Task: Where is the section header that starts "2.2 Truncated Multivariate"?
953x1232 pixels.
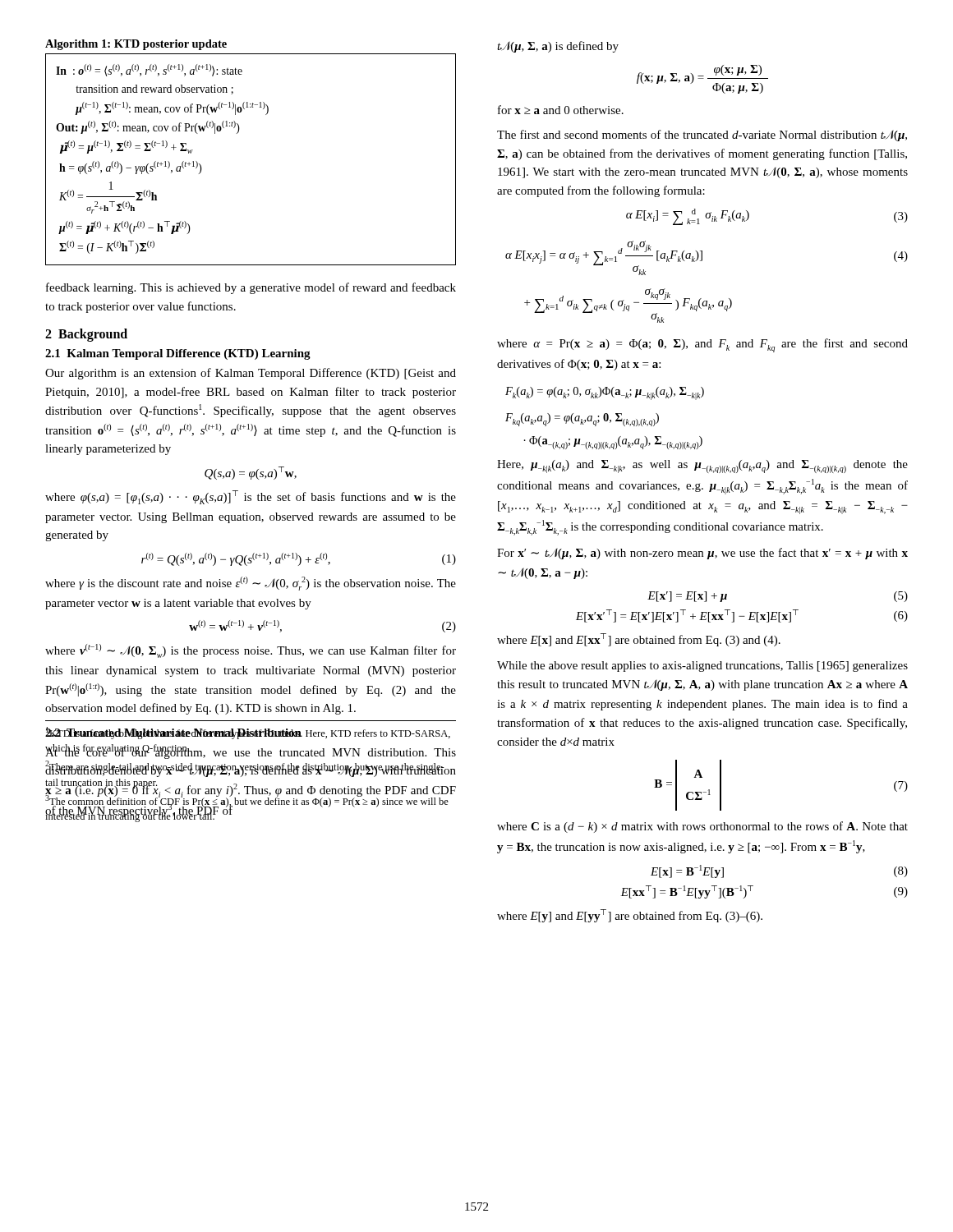Action: coord(173,732)
